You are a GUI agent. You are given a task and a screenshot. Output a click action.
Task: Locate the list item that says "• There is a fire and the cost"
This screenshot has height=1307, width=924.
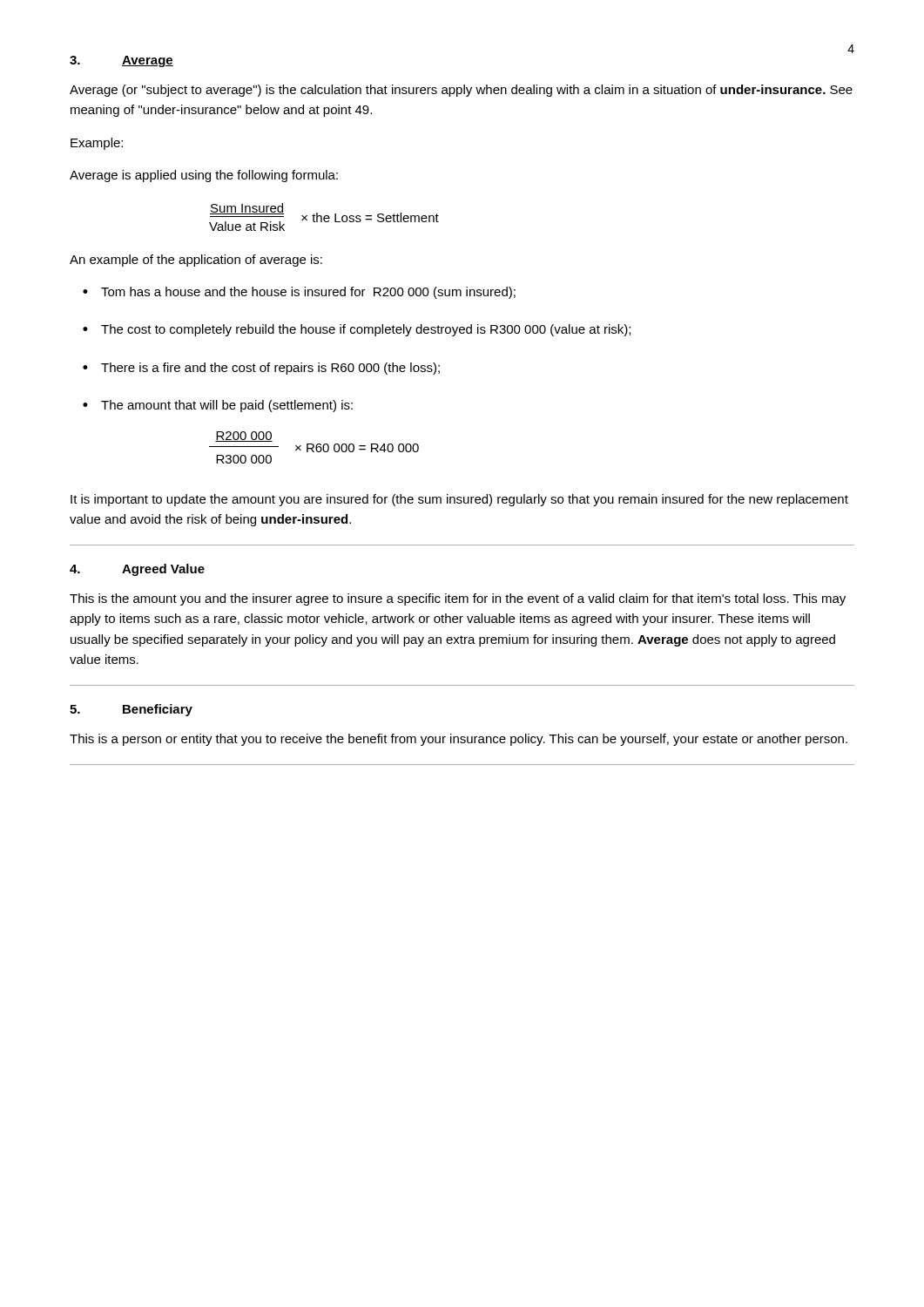261,369
